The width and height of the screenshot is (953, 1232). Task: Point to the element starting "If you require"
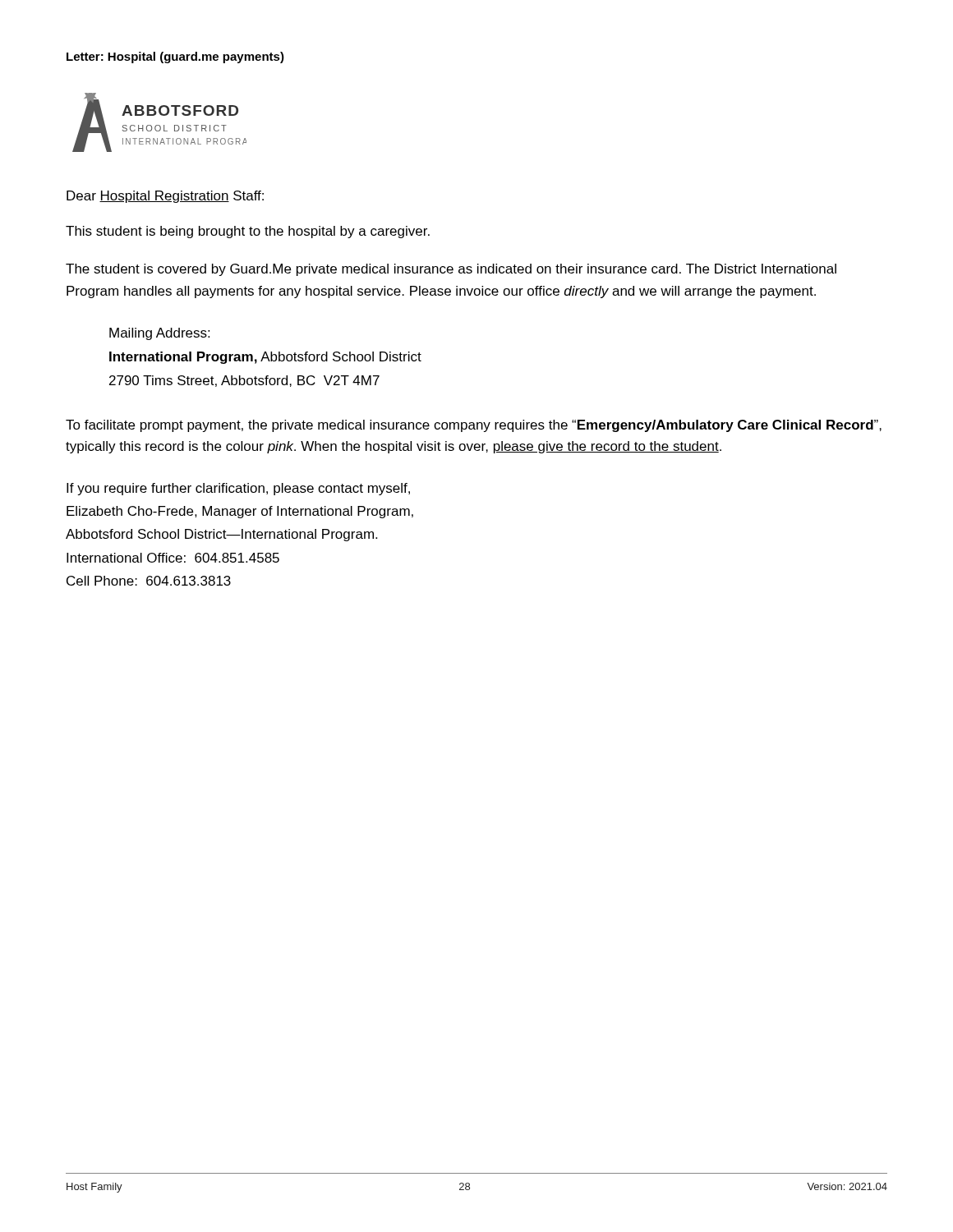[240, 535]
